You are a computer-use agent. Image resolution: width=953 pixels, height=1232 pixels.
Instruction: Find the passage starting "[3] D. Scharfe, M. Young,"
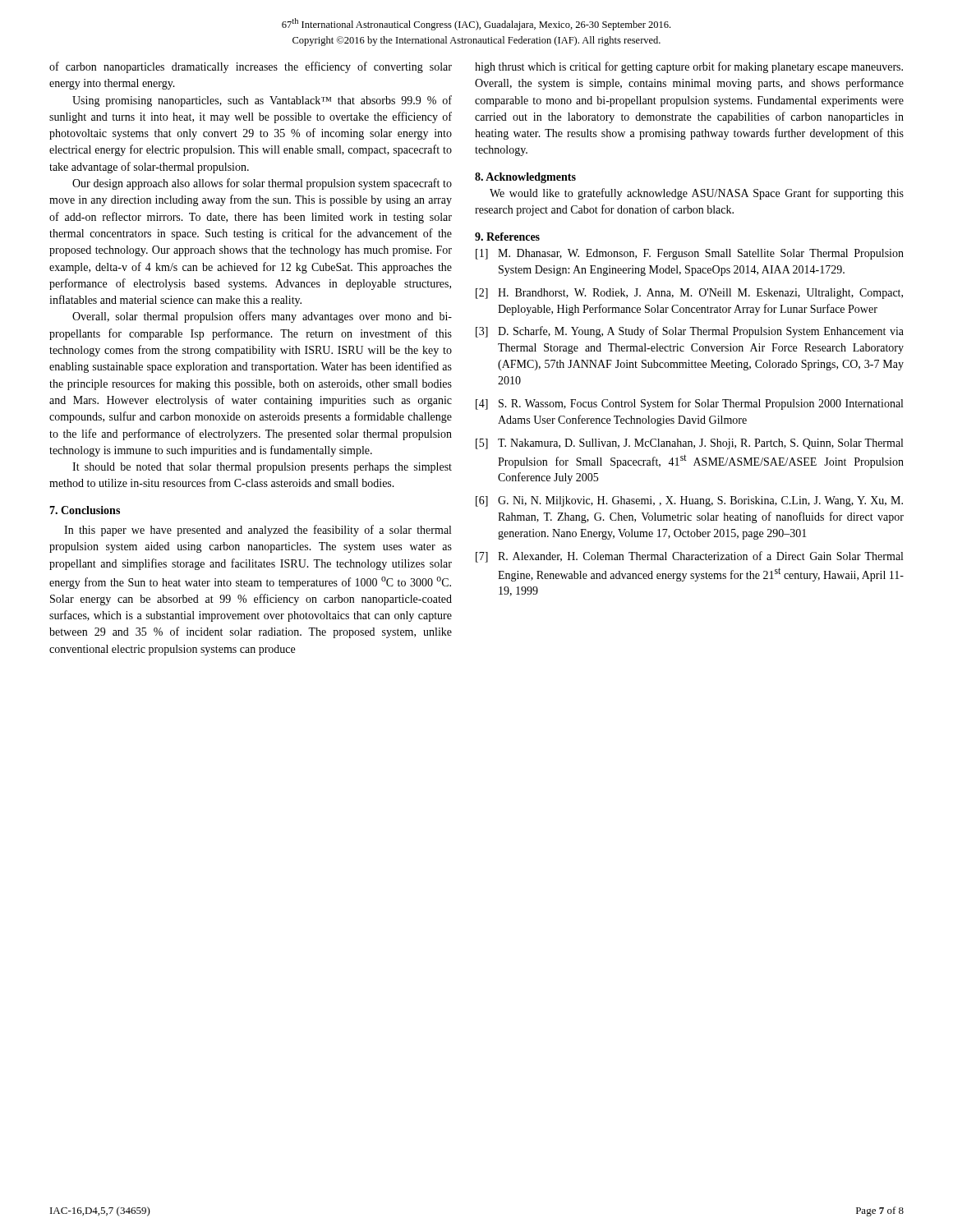coord(689,357)
